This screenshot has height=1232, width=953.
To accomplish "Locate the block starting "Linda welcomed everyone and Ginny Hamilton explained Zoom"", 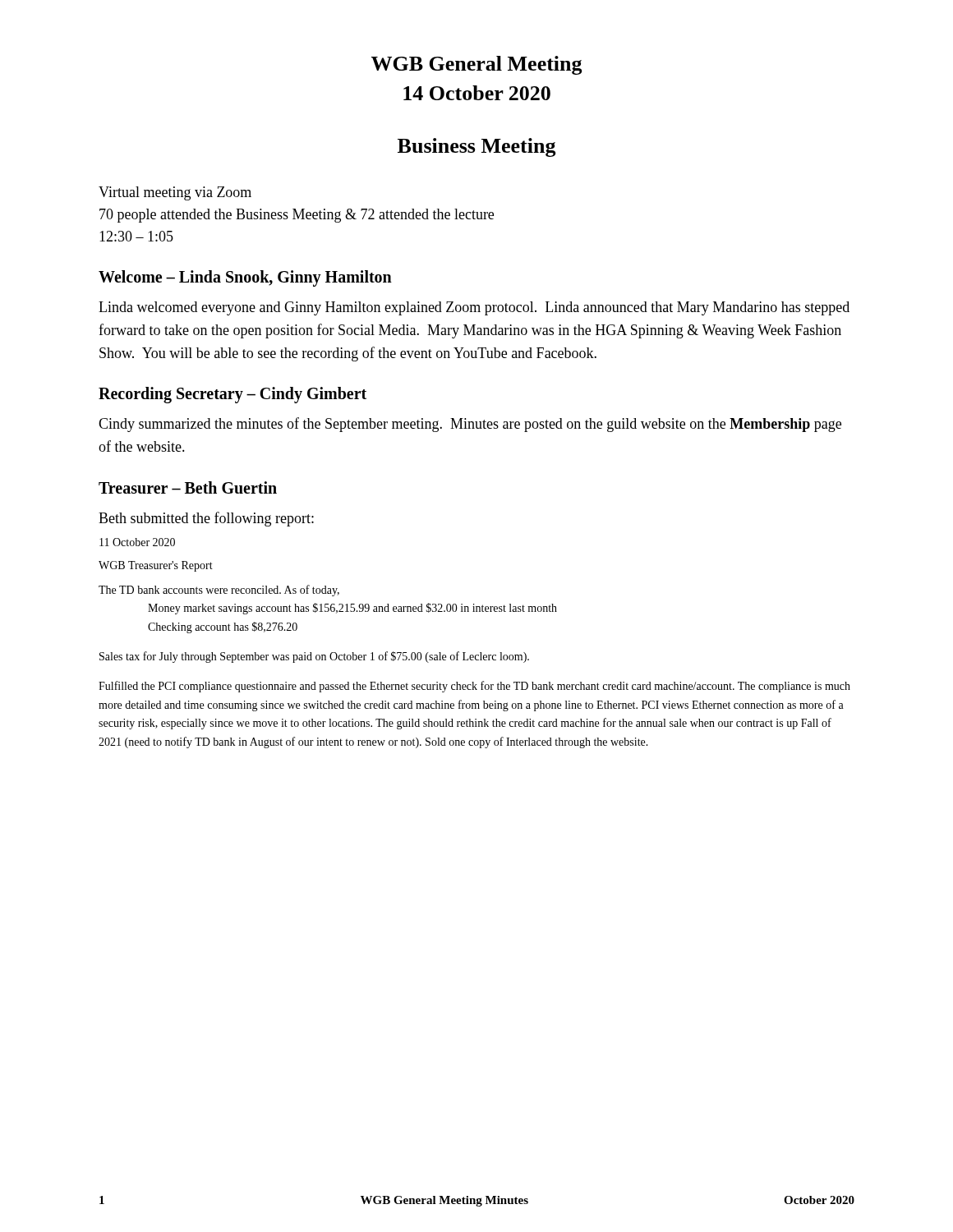I will pyautogui.click(x=474, y=330).
